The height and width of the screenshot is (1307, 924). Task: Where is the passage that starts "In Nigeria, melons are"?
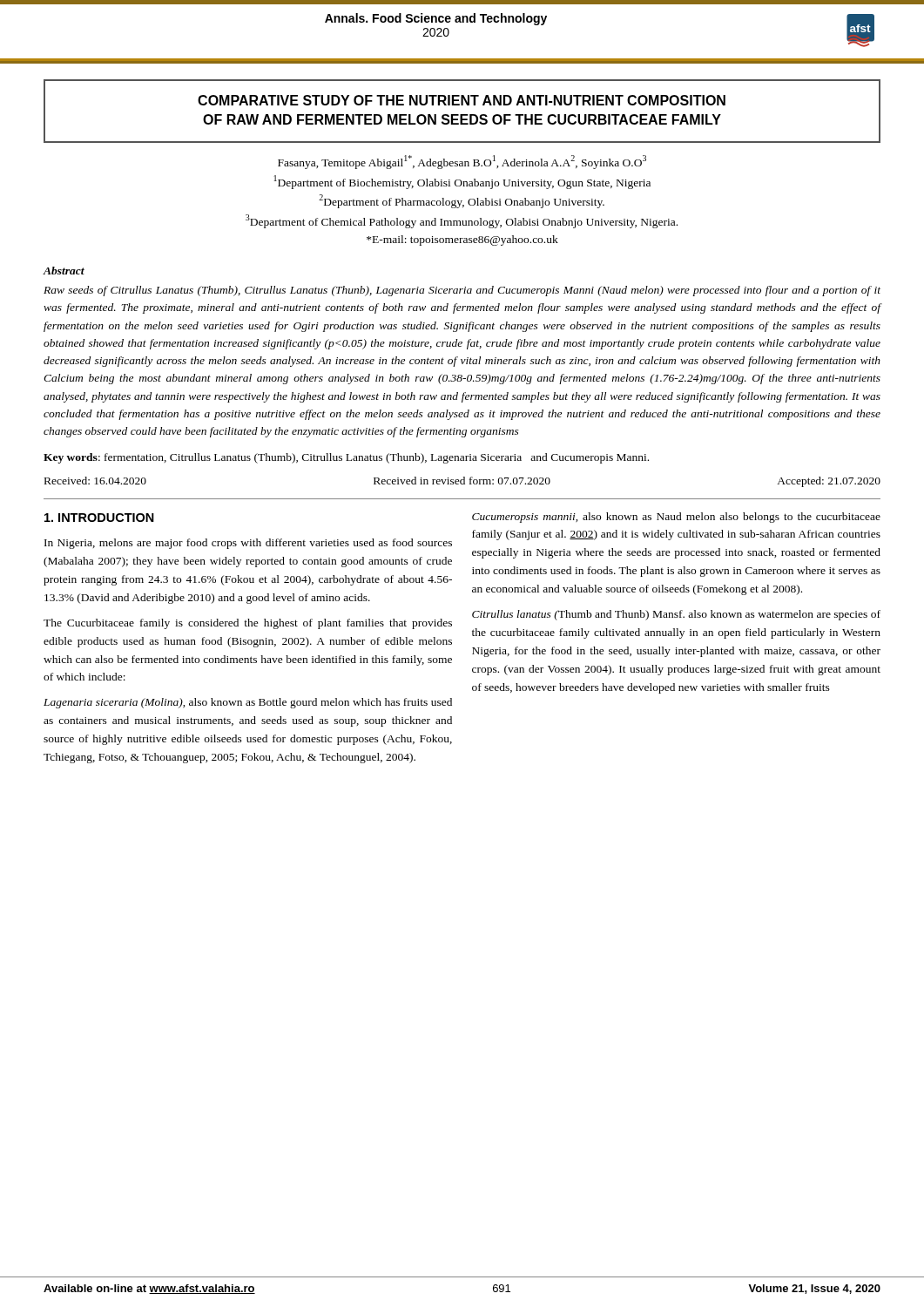pos(248,650)
